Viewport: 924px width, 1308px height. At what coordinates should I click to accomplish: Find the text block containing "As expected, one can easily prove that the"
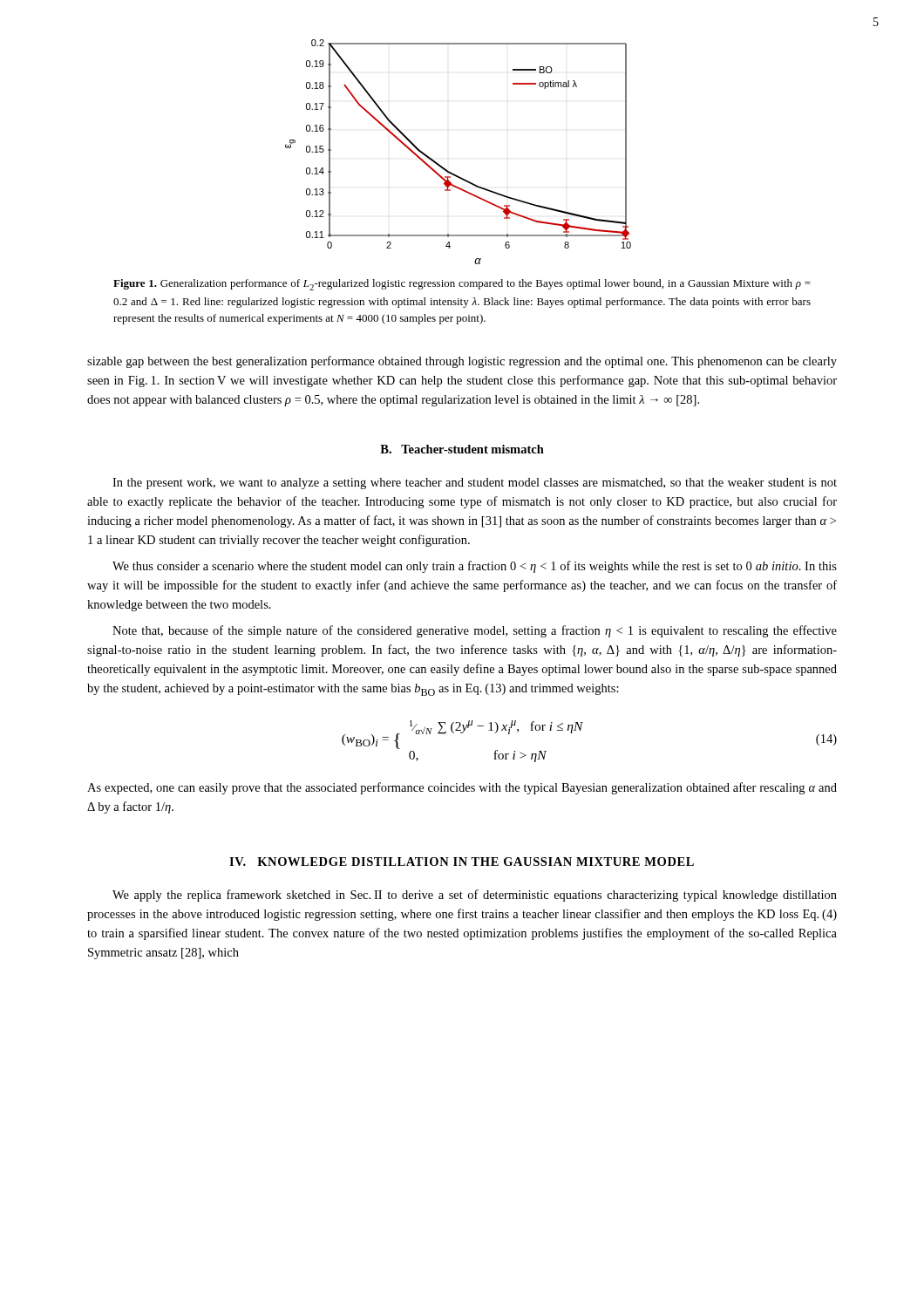[x=462, y=797]
